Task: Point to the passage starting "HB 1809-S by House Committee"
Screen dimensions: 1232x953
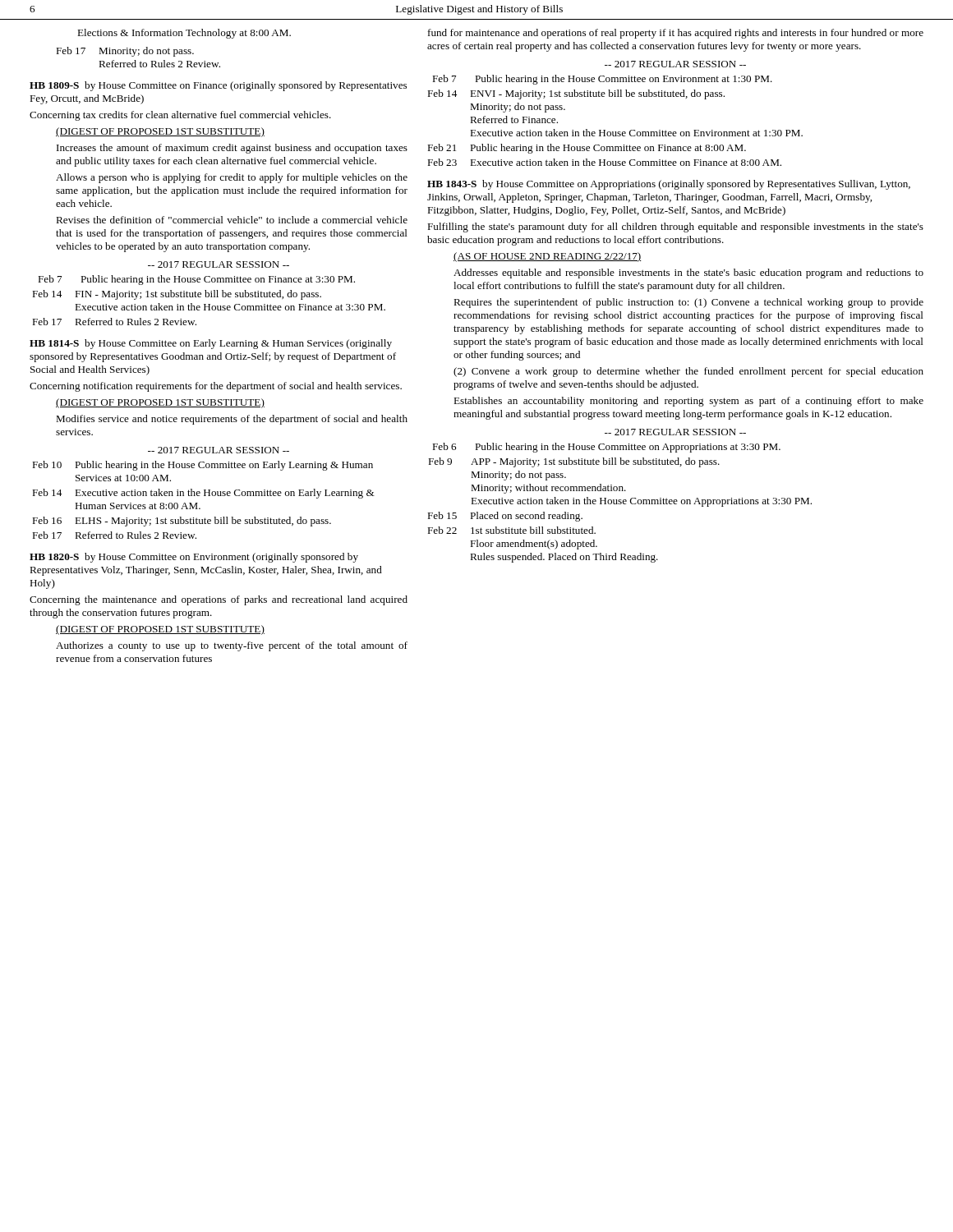Action: click(218, 92)
